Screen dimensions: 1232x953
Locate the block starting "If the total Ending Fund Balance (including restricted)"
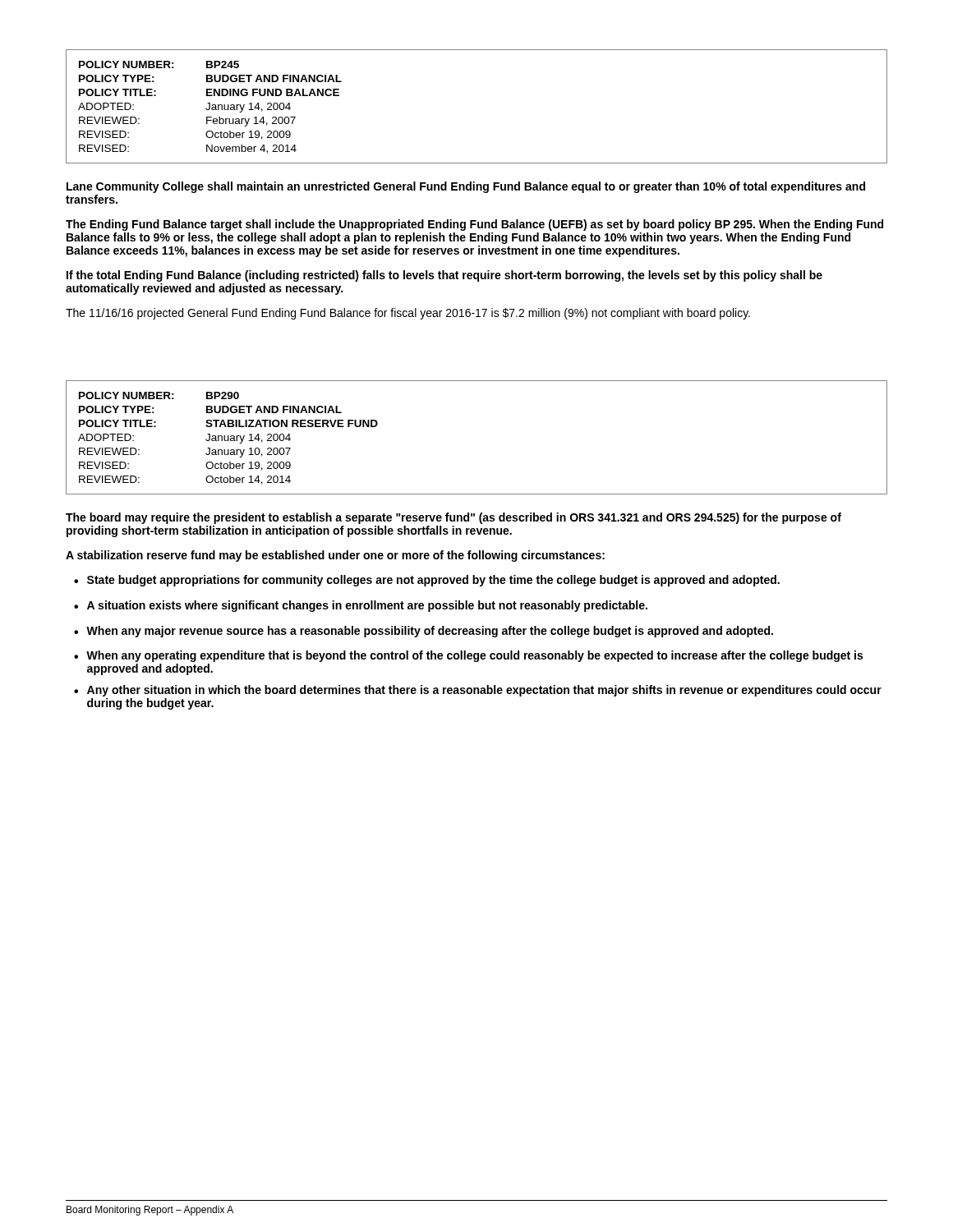444,282
